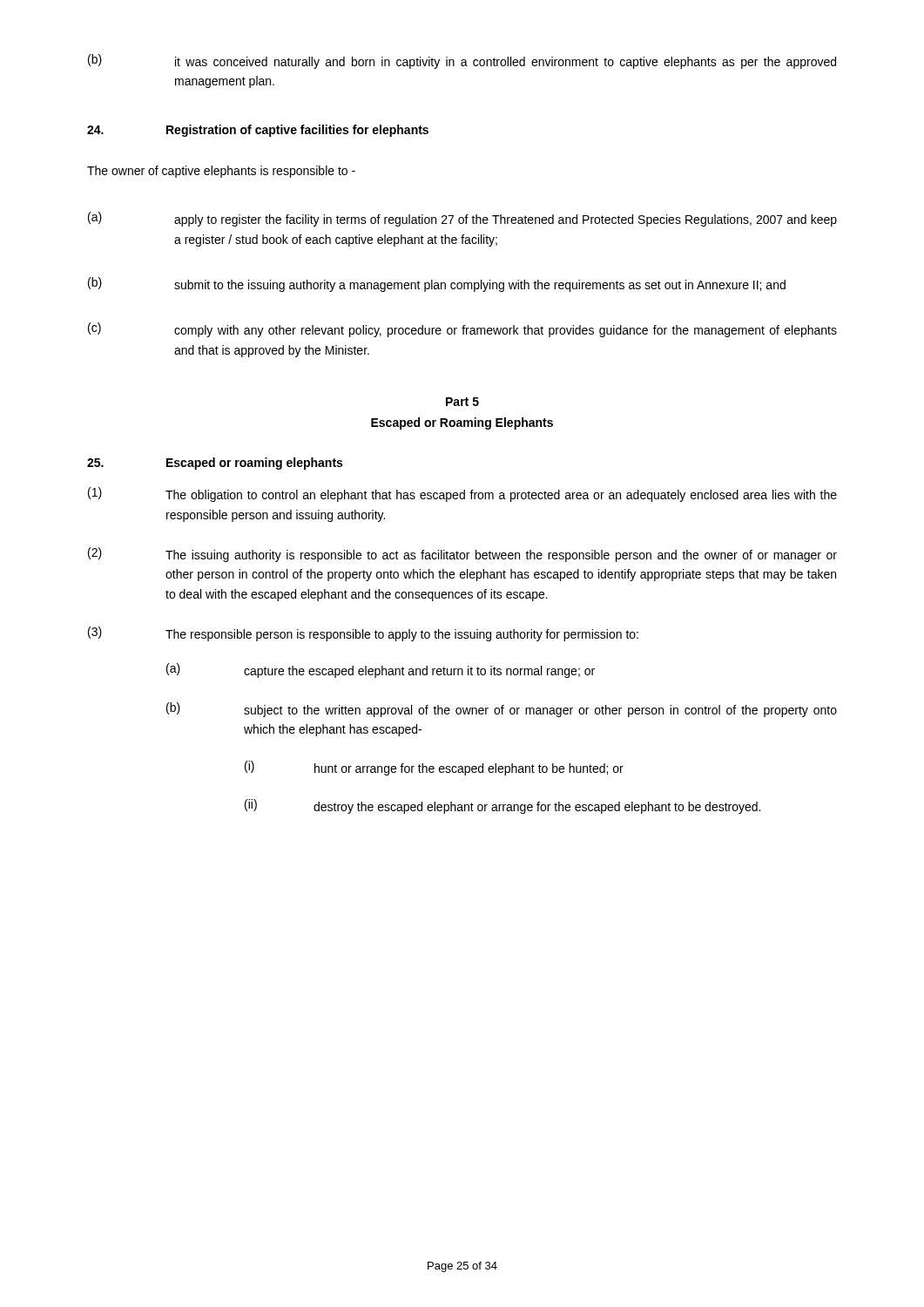Select the block starting "(b) subject to the"
Viewport: 924px width, 1307px height.
[x=501, y=720]
